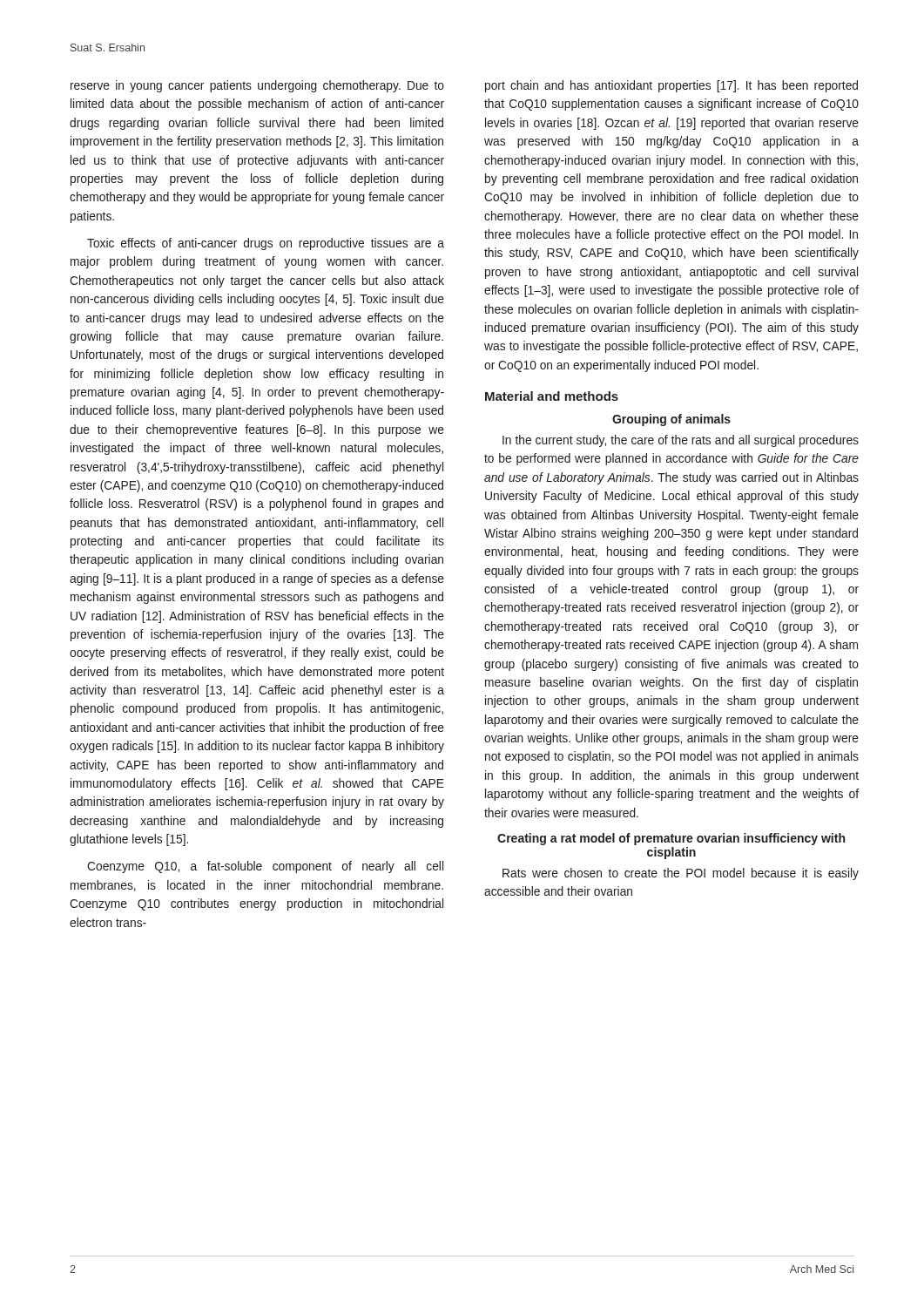Find the block on this page that starts "port chain and has antioxidant properties [17]."
Screen dimensions: 1307x924
671,226
